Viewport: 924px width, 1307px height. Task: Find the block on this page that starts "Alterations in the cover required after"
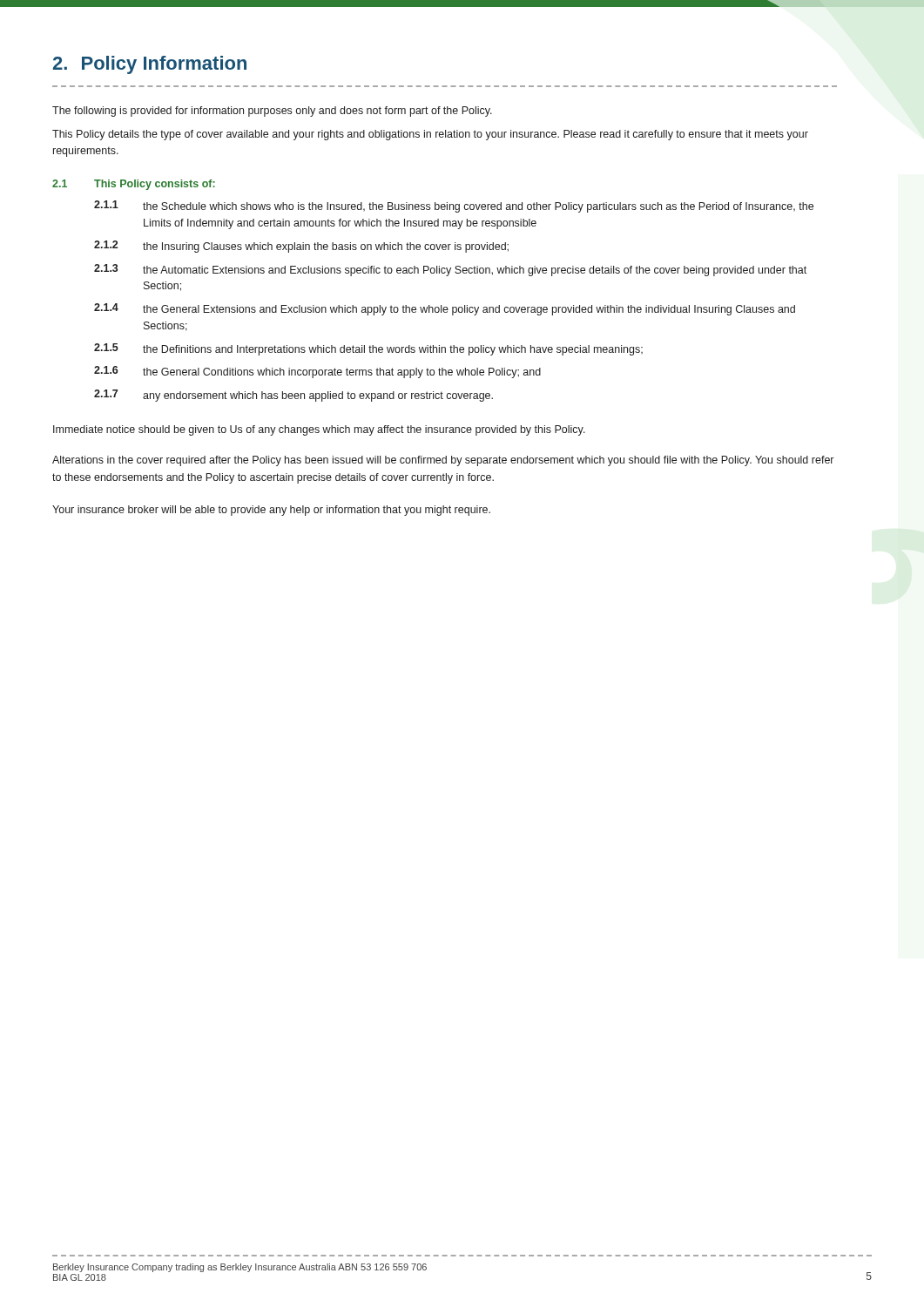click(443, 469)
